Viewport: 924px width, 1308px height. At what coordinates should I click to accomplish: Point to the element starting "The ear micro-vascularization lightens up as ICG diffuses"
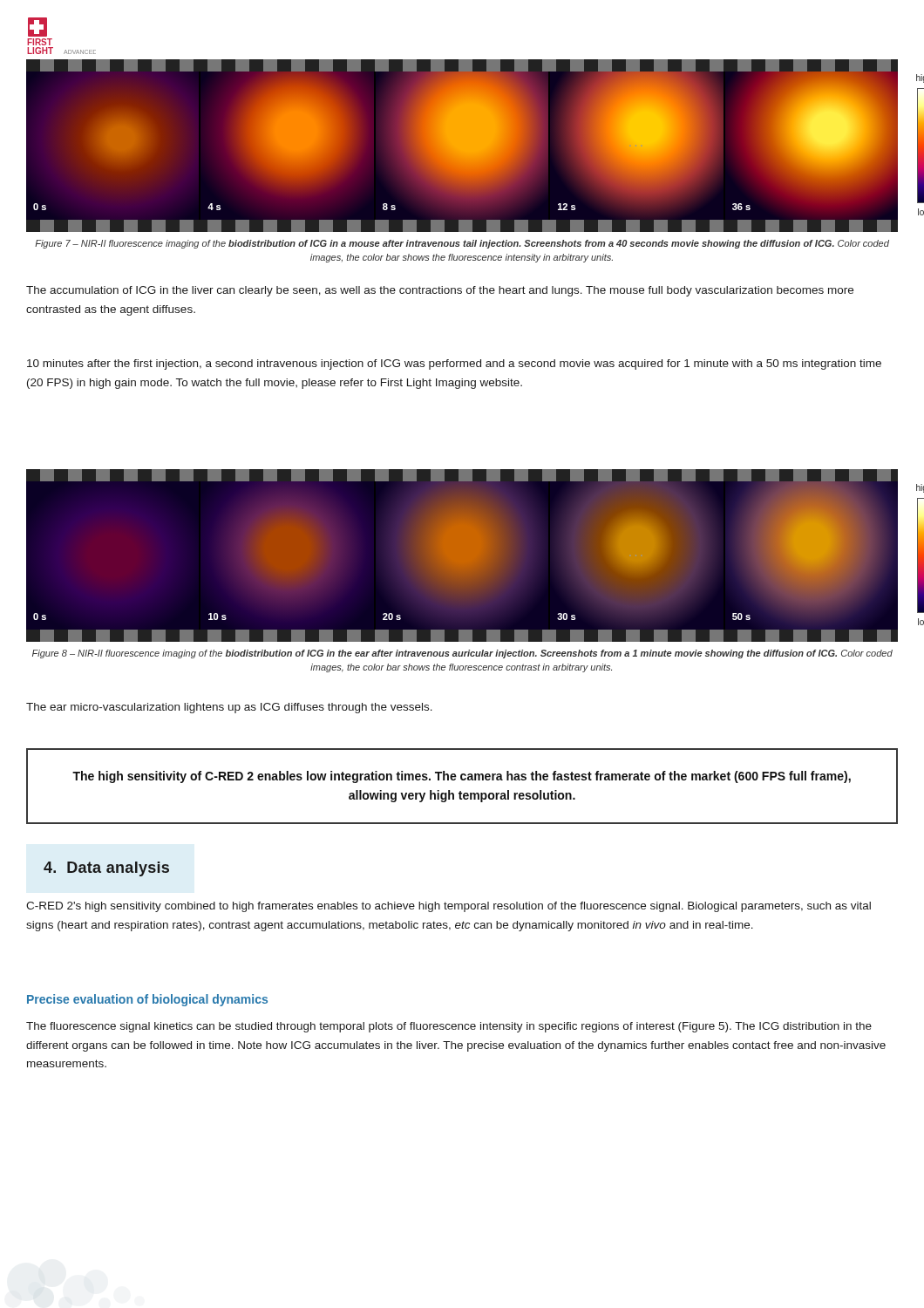[x=229, y=707]
